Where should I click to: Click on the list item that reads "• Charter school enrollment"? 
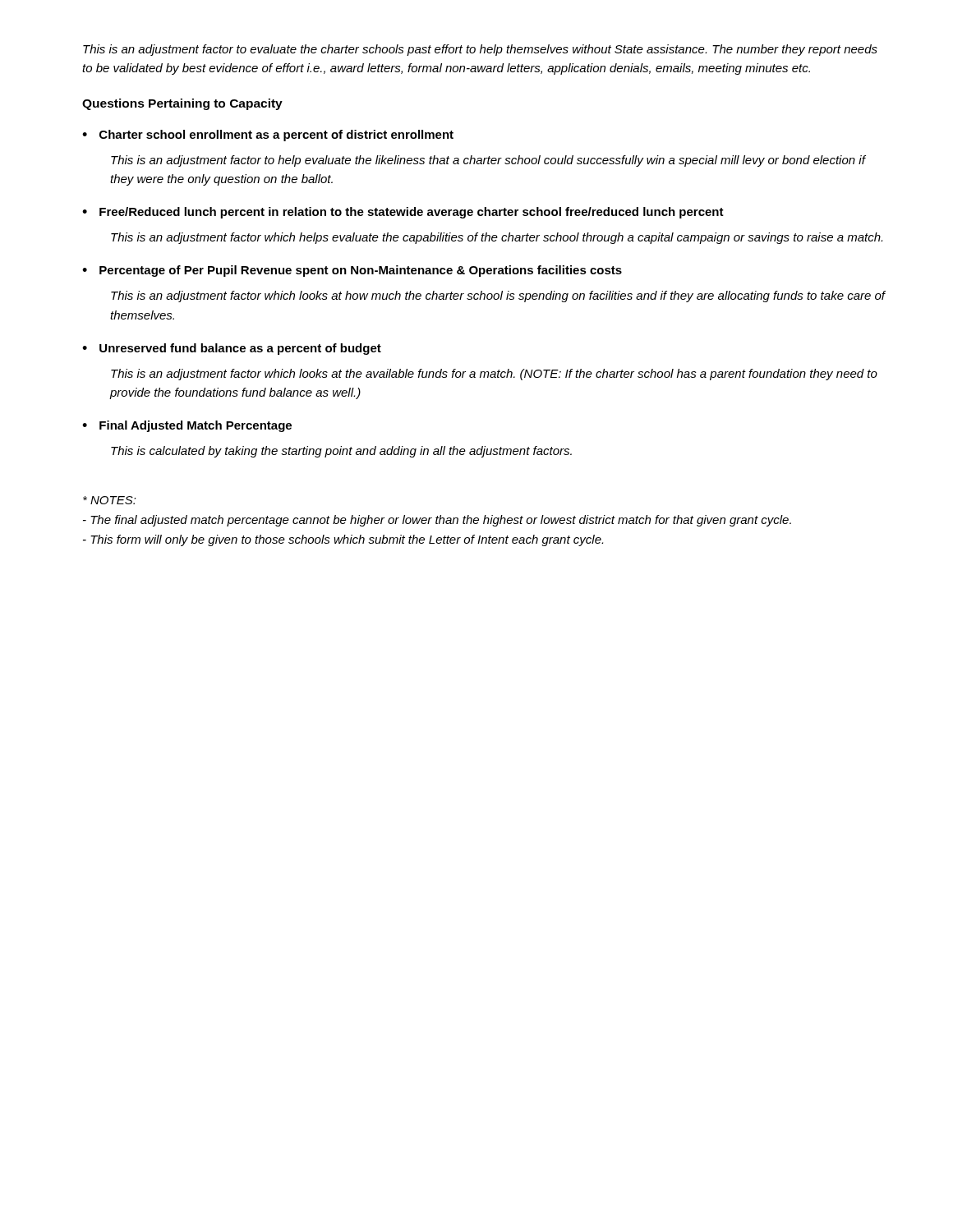coord(268,134)
